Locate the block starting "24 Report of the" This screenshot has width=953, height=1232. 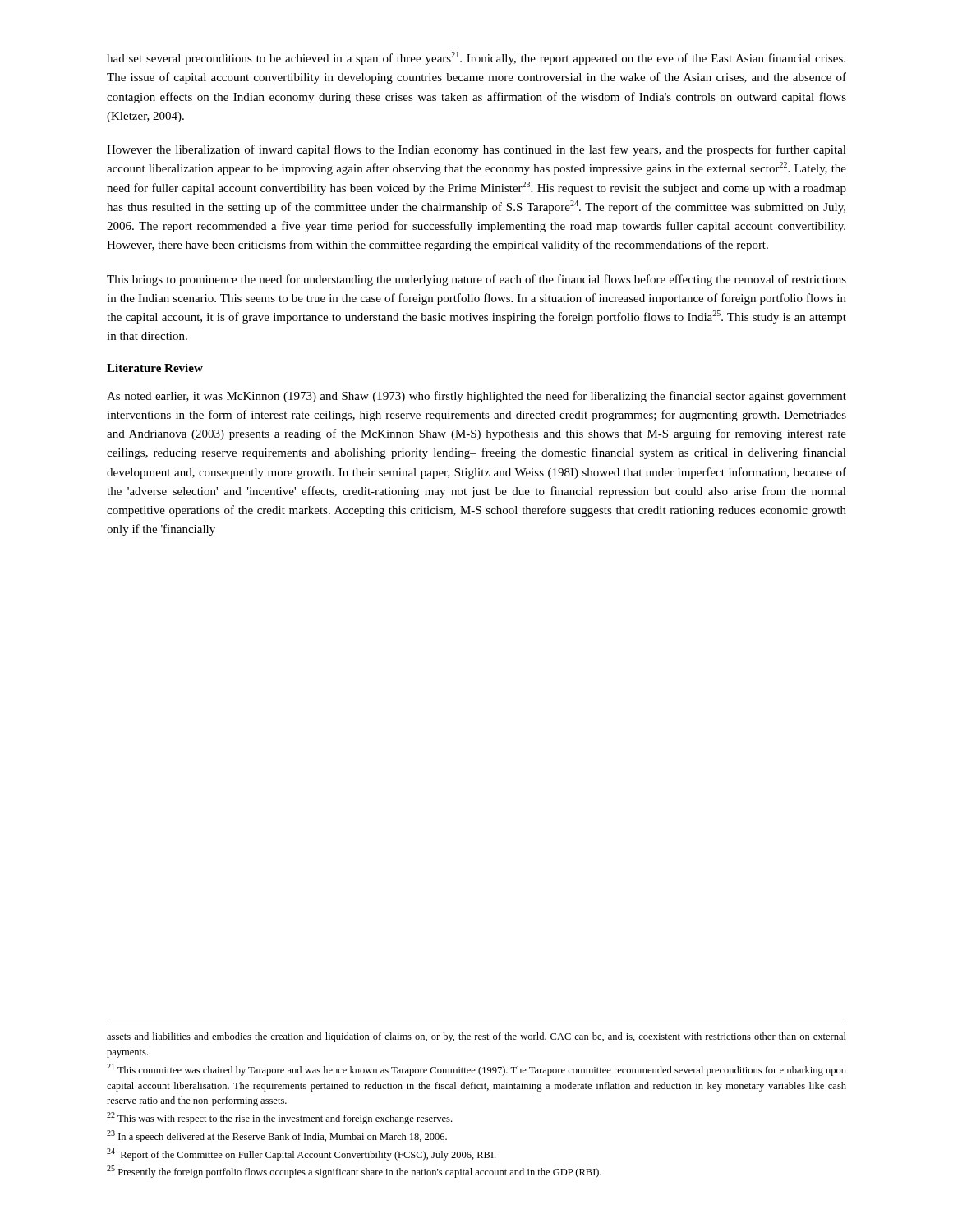click(x=302, y=1154)
